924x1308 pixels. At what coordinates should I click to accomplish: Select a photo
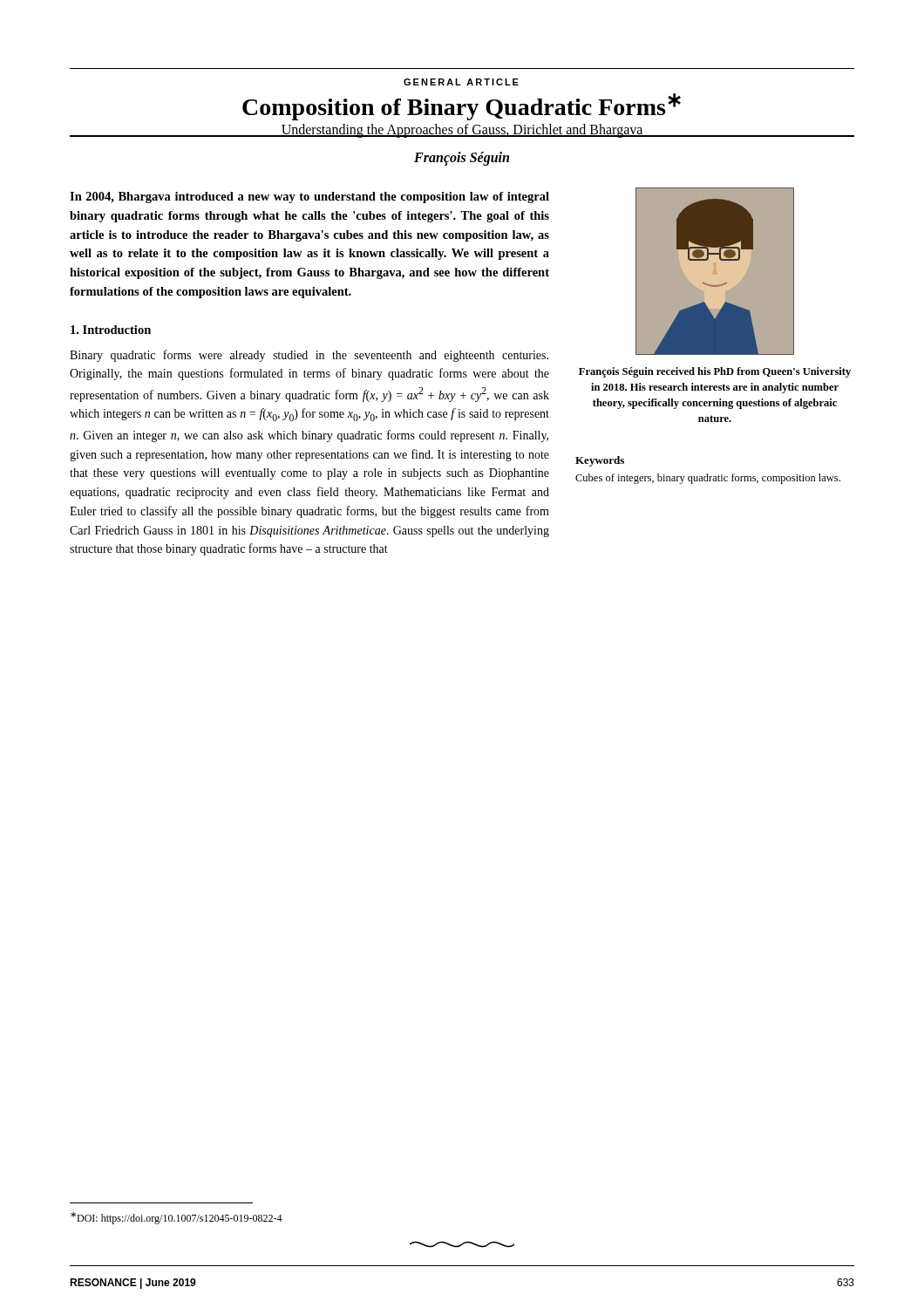click(715, 271)
